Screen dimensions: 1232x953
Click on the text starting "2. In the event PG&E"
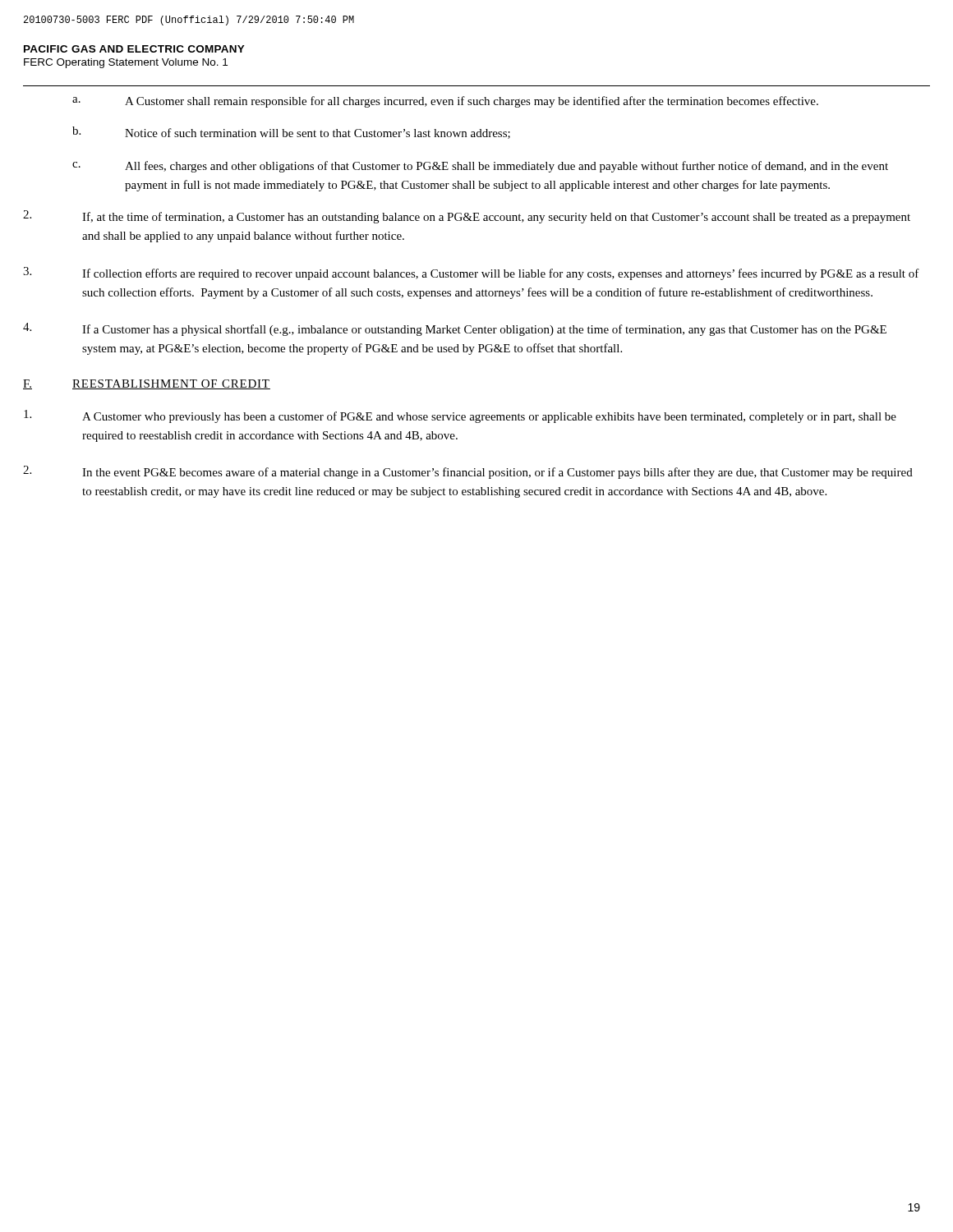pos(472,482)
